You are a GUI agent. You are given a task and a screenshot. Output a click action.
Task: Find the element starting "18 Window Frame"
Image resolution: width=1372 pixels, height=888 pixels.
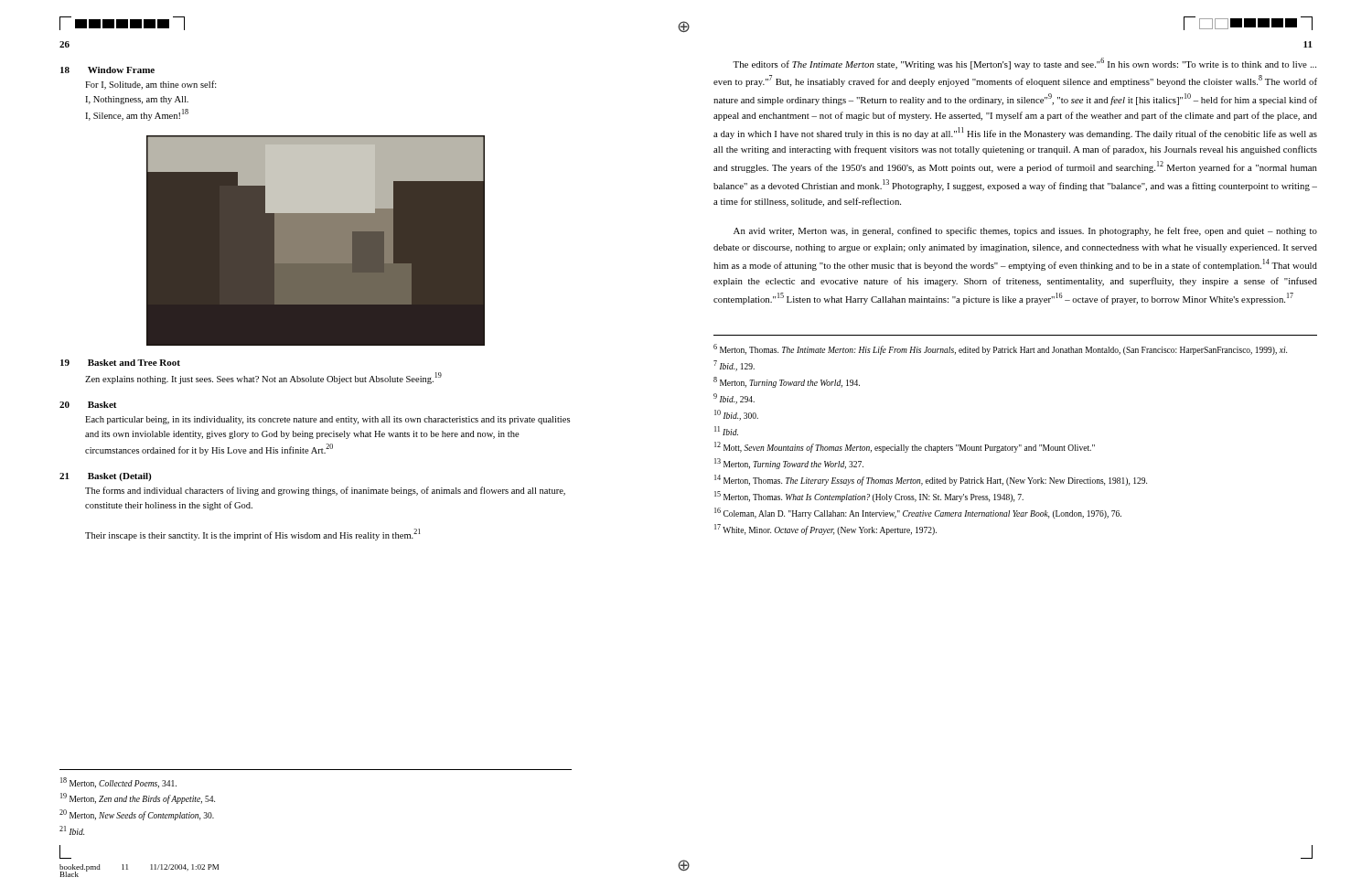point(107,69)
